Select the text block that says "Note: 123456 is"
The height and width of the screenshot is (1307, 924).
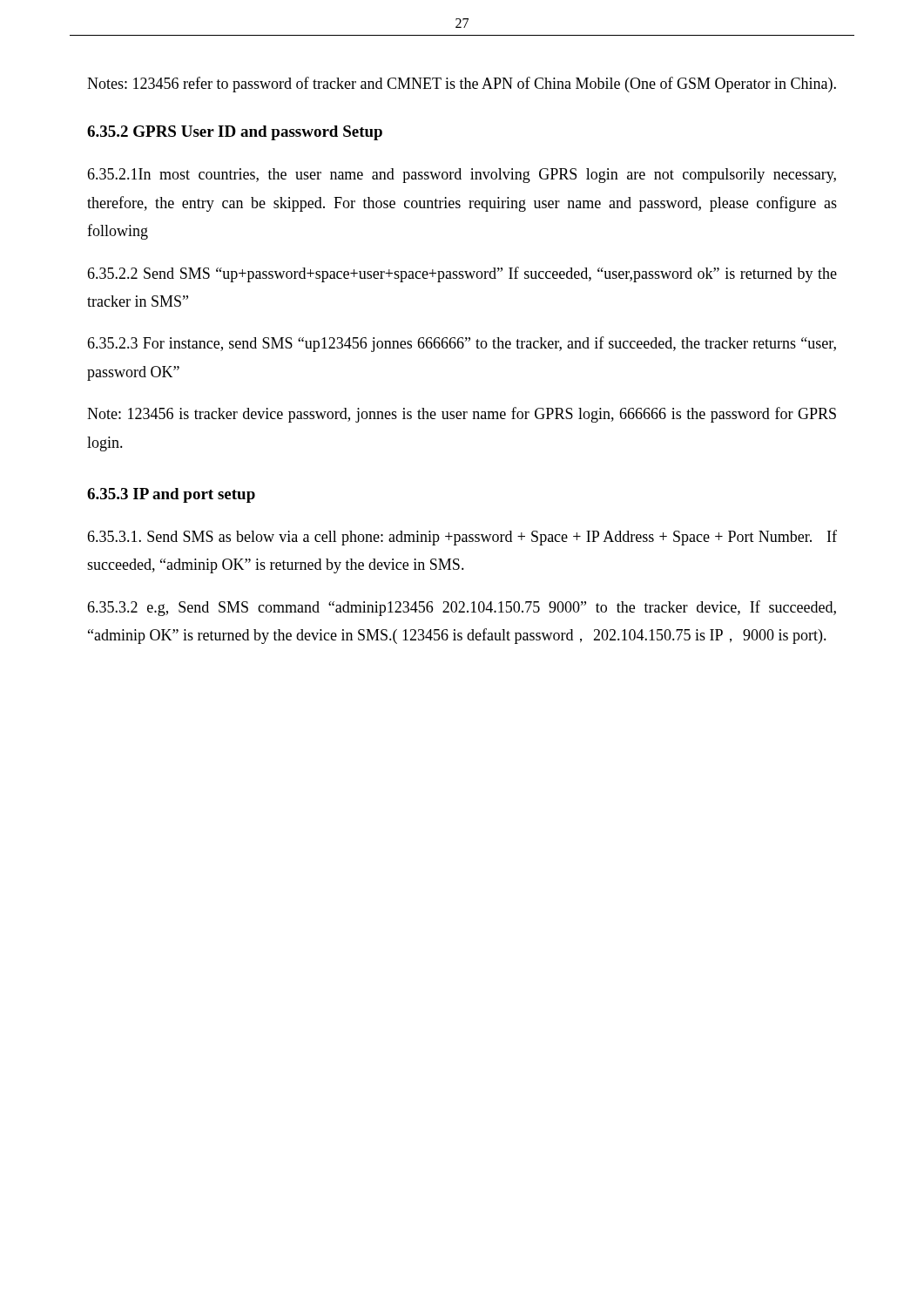[462, 428]
